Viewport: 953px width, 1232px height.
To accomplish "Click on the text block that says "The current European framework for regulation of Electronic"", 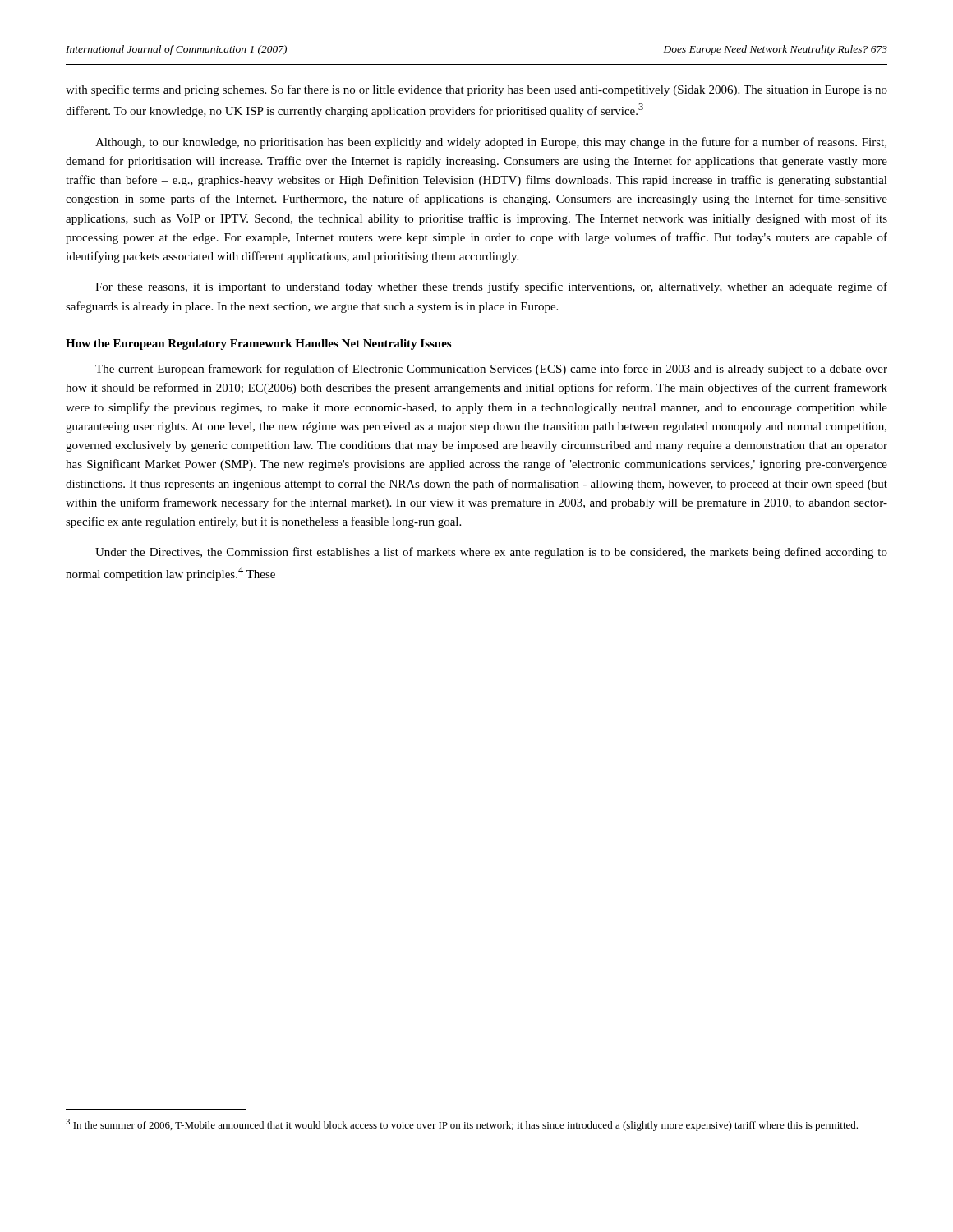I will coord(476,445).
